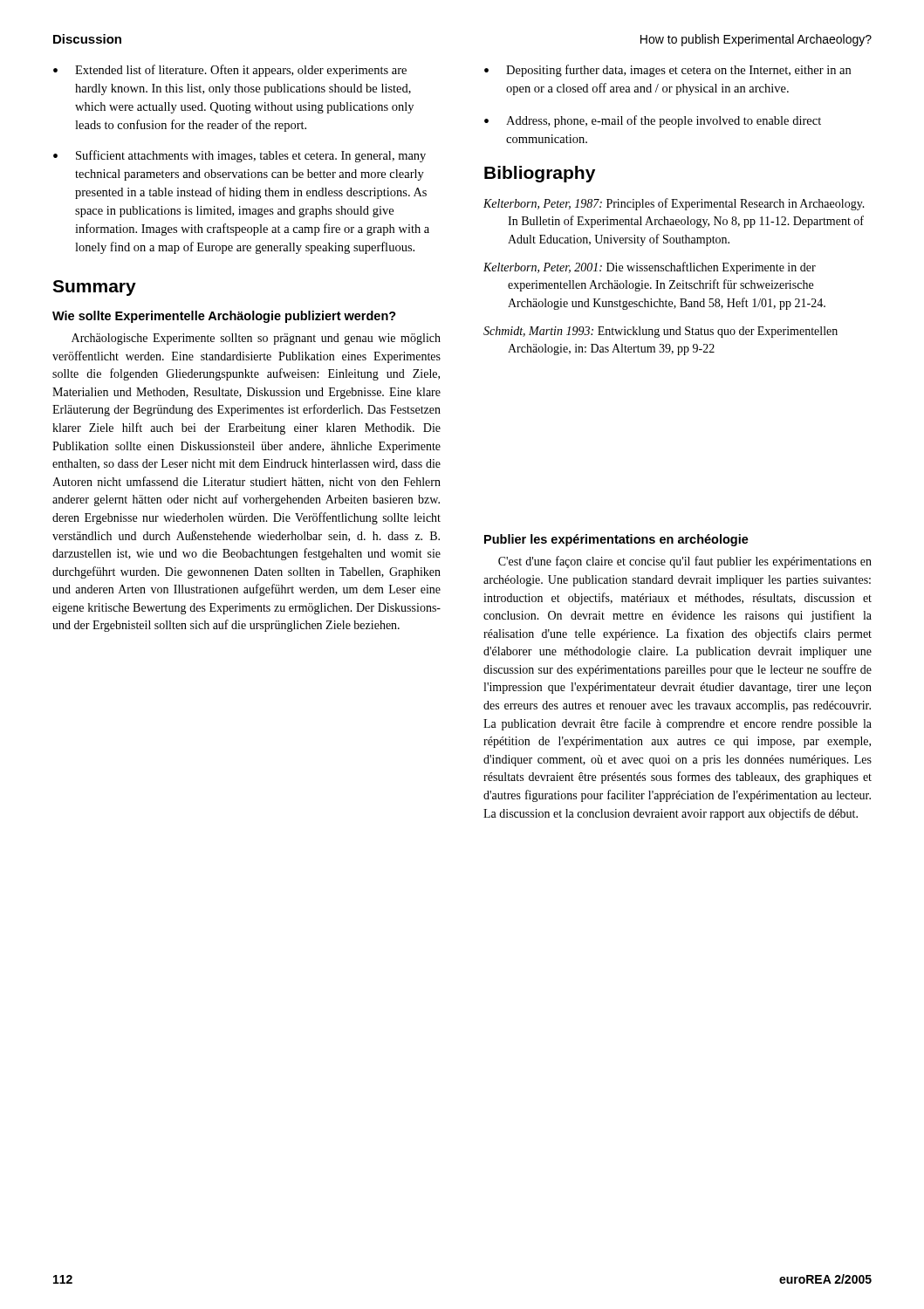Find the list item that reads "• Address, phone, e-mail"
Image resolution: width=924 pixels, height=1309 pixels.
(x=677, y=130)
